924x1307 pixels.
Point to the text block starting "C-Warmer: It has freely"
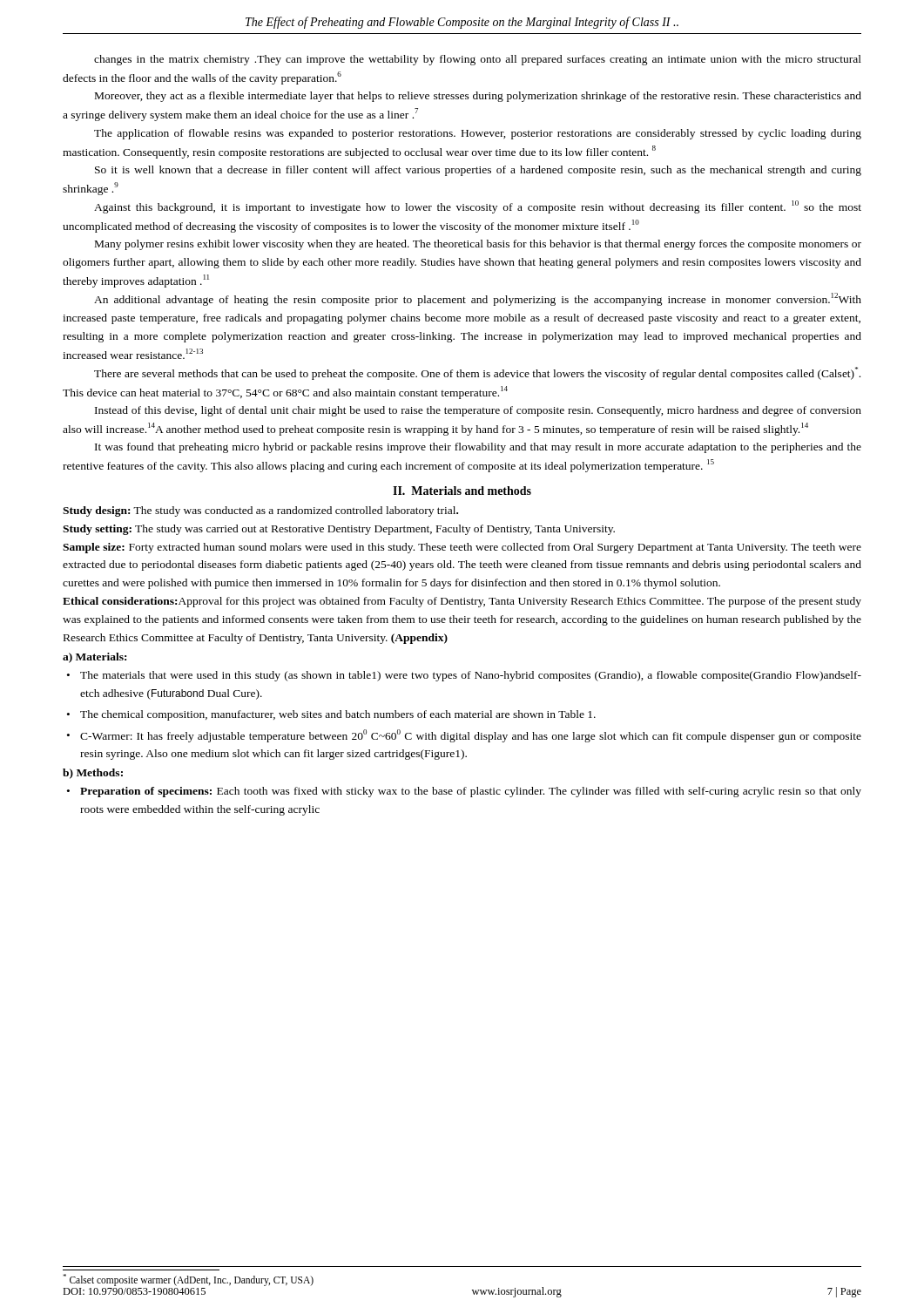point(471,744)
